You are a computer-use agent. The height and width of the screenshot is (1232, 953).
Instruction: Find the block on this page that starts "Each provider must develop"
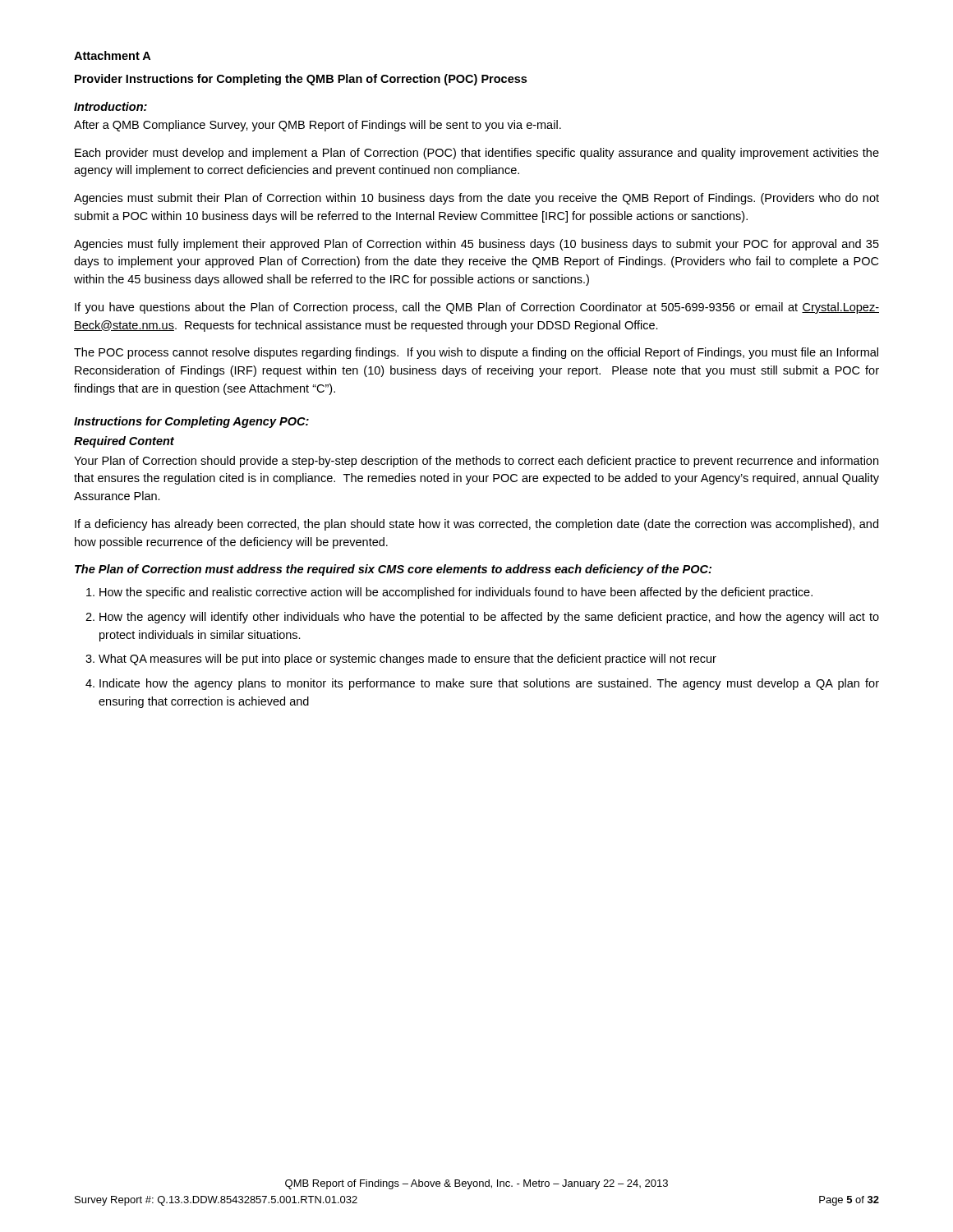point(476,162)
